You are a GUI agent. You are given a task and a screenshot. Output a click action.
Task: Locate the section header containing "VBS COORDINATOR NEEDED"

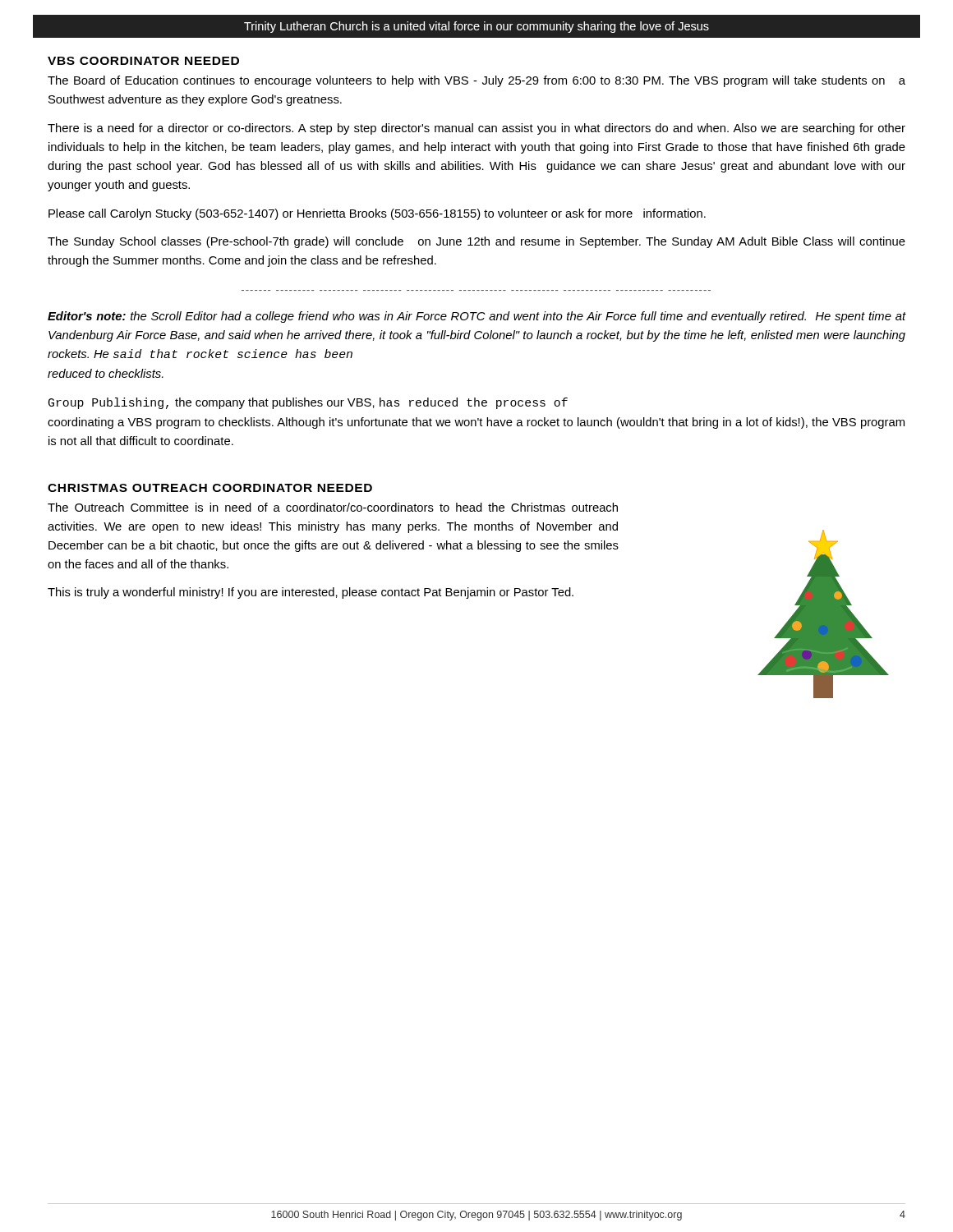coord(144,60)
